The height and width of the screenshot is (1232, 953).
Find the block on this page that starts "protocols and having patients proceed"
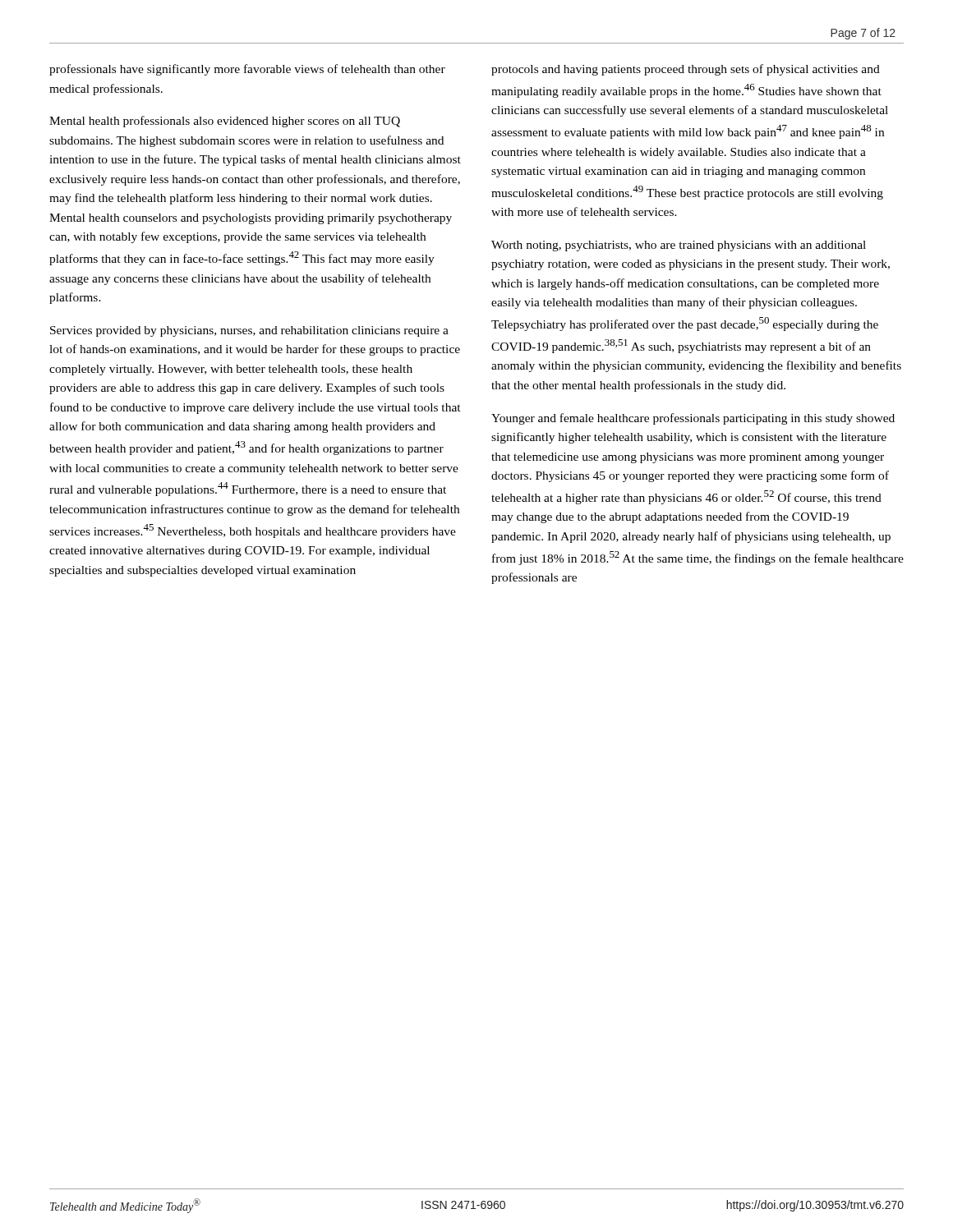pos(698,323)
